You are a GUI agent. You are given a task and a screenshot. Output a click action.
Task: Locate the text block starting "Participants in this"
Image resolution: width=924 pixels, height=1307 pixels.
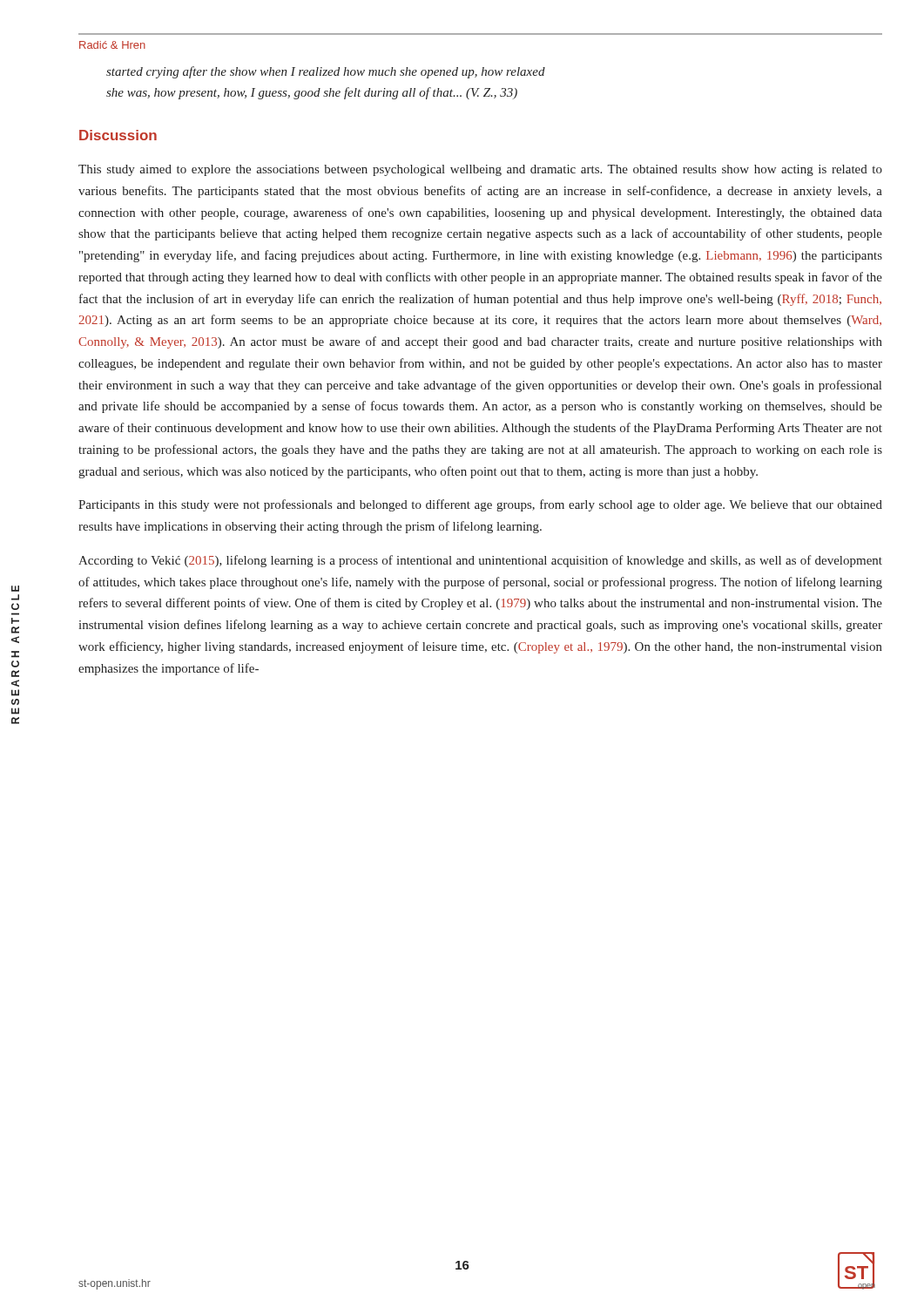[x=480, y=515]
